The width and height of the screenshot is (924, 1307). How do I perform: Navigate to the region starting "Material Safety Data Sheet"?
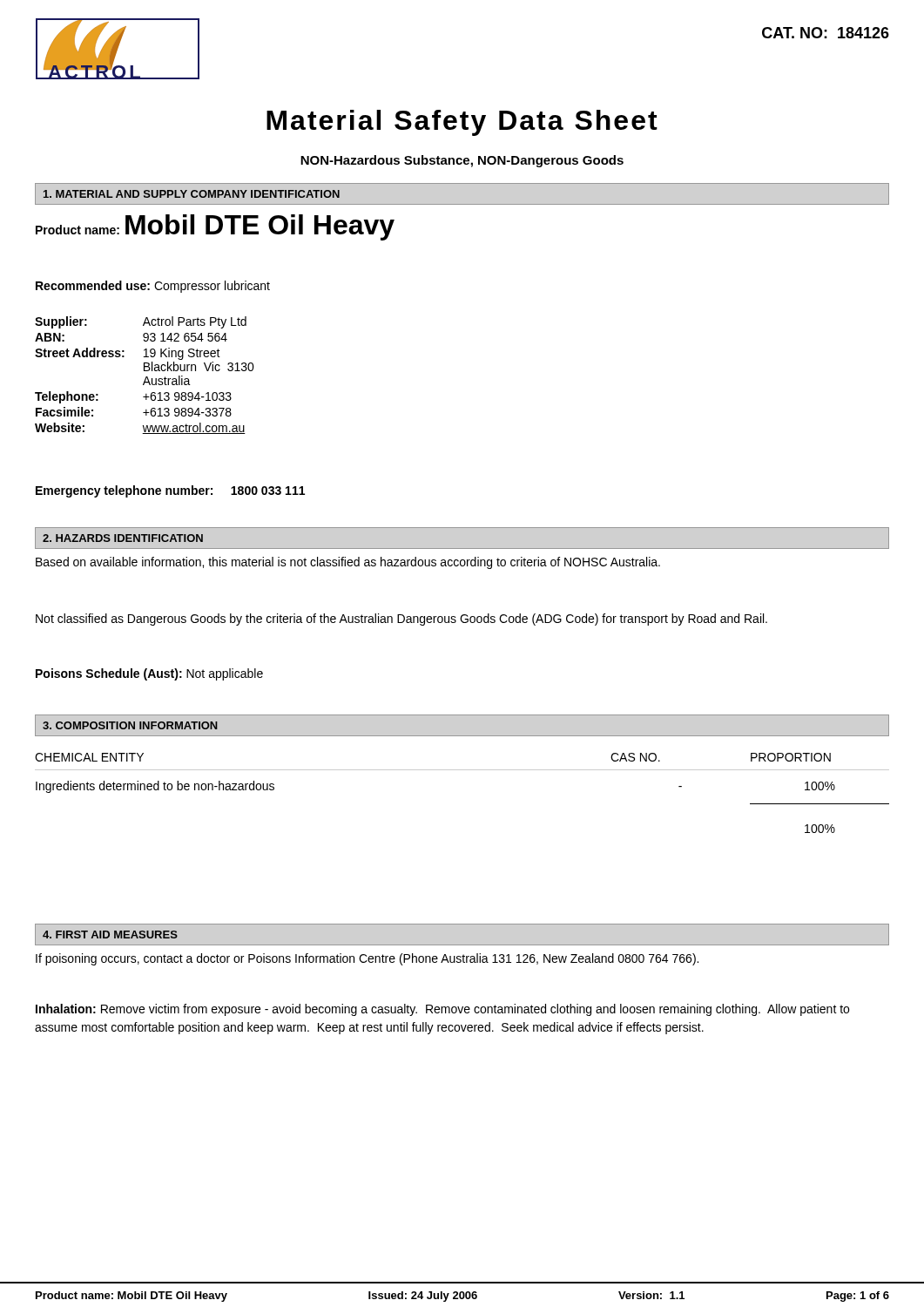[462, 121]
